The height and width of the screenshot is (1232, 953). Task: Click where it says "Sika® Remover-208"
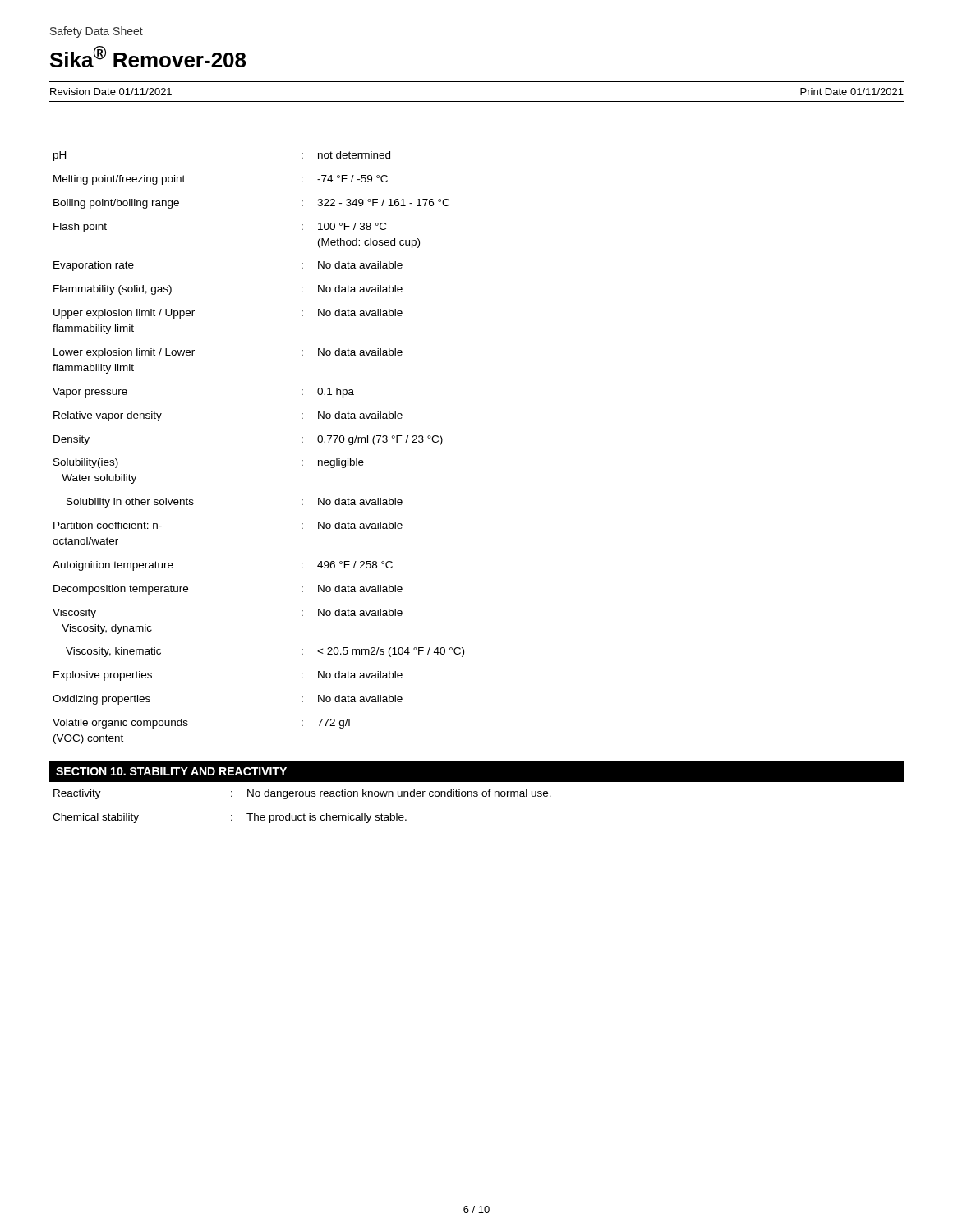[x=148, y=57]
